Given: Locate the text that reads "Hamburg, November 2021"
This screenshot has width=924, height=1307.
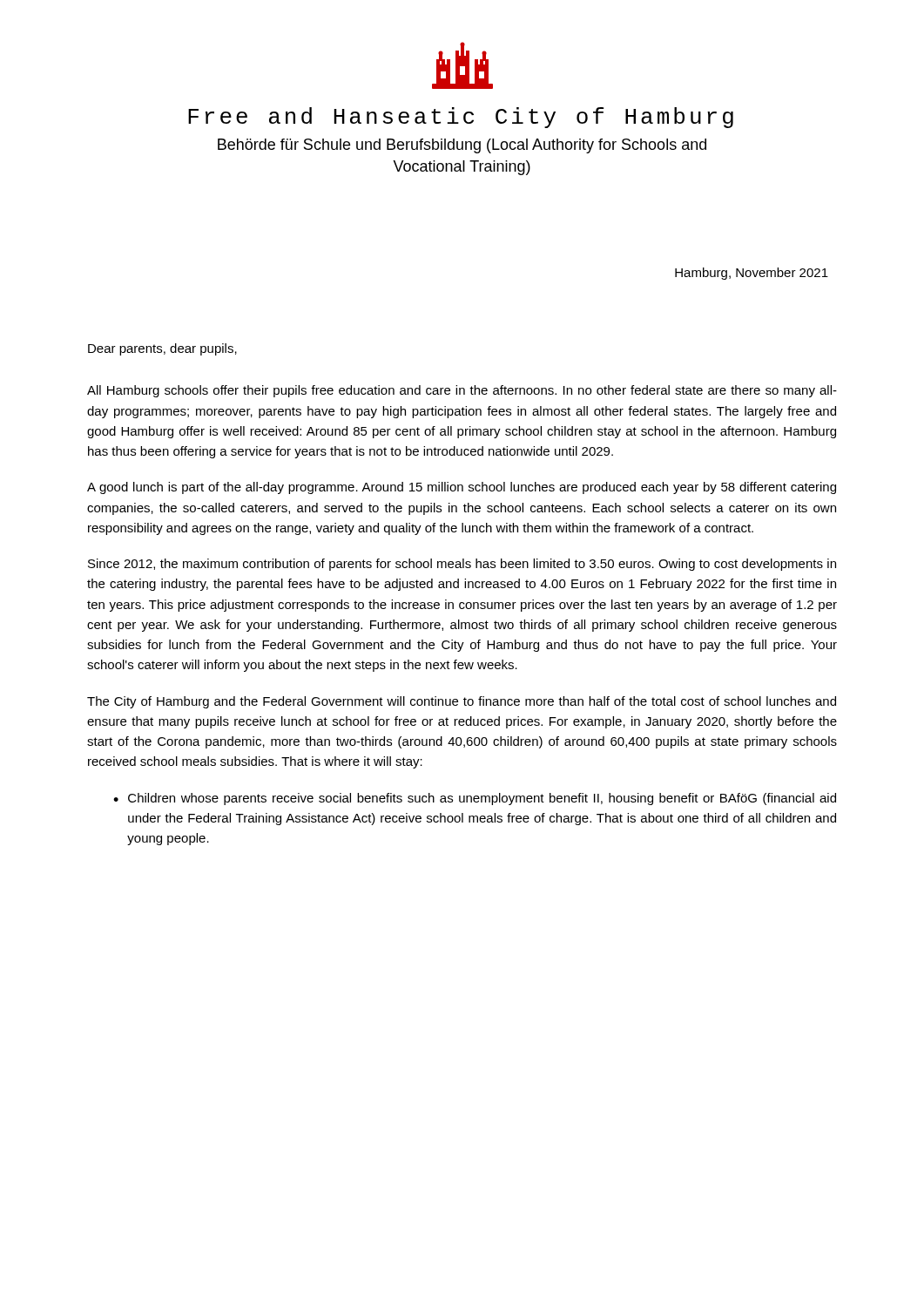Looking at the screenshot, I should pos(751,273).
